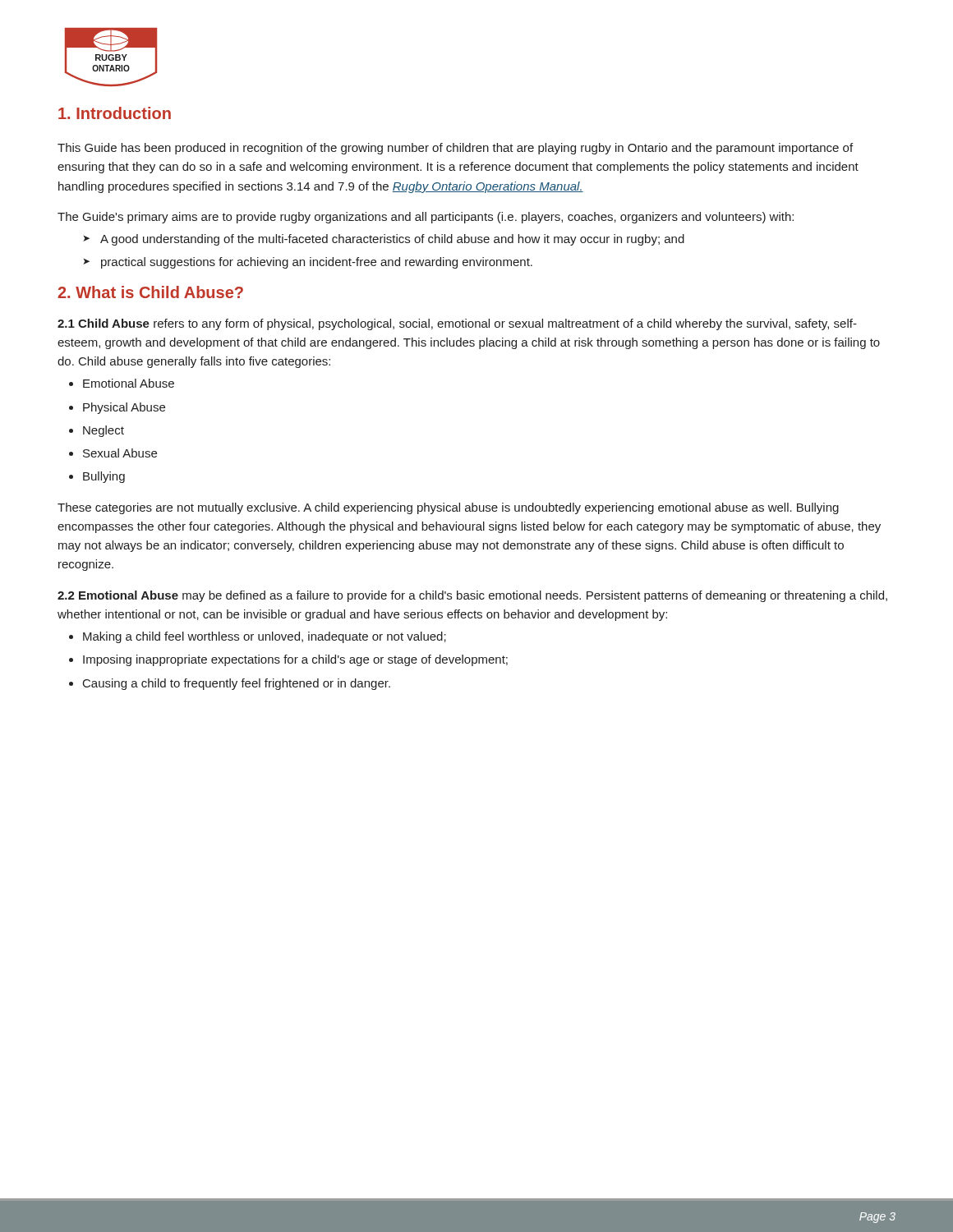Locate the text block that says "The Guide's primary aims are"
The width and height of the screenshot is (953, 1232).
476,216
